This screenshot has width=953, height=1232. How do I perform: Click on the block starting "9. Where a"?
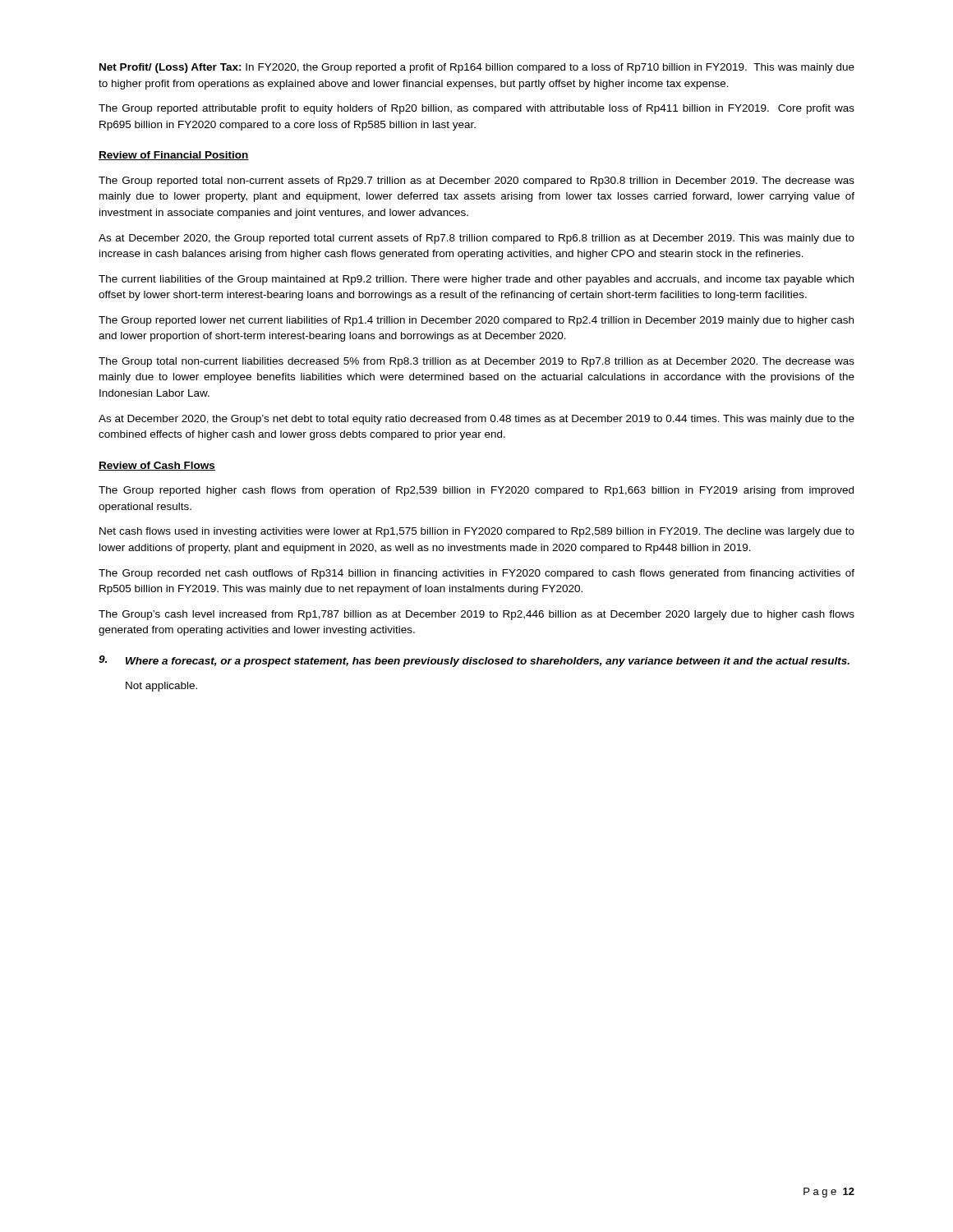pos(476,661)
